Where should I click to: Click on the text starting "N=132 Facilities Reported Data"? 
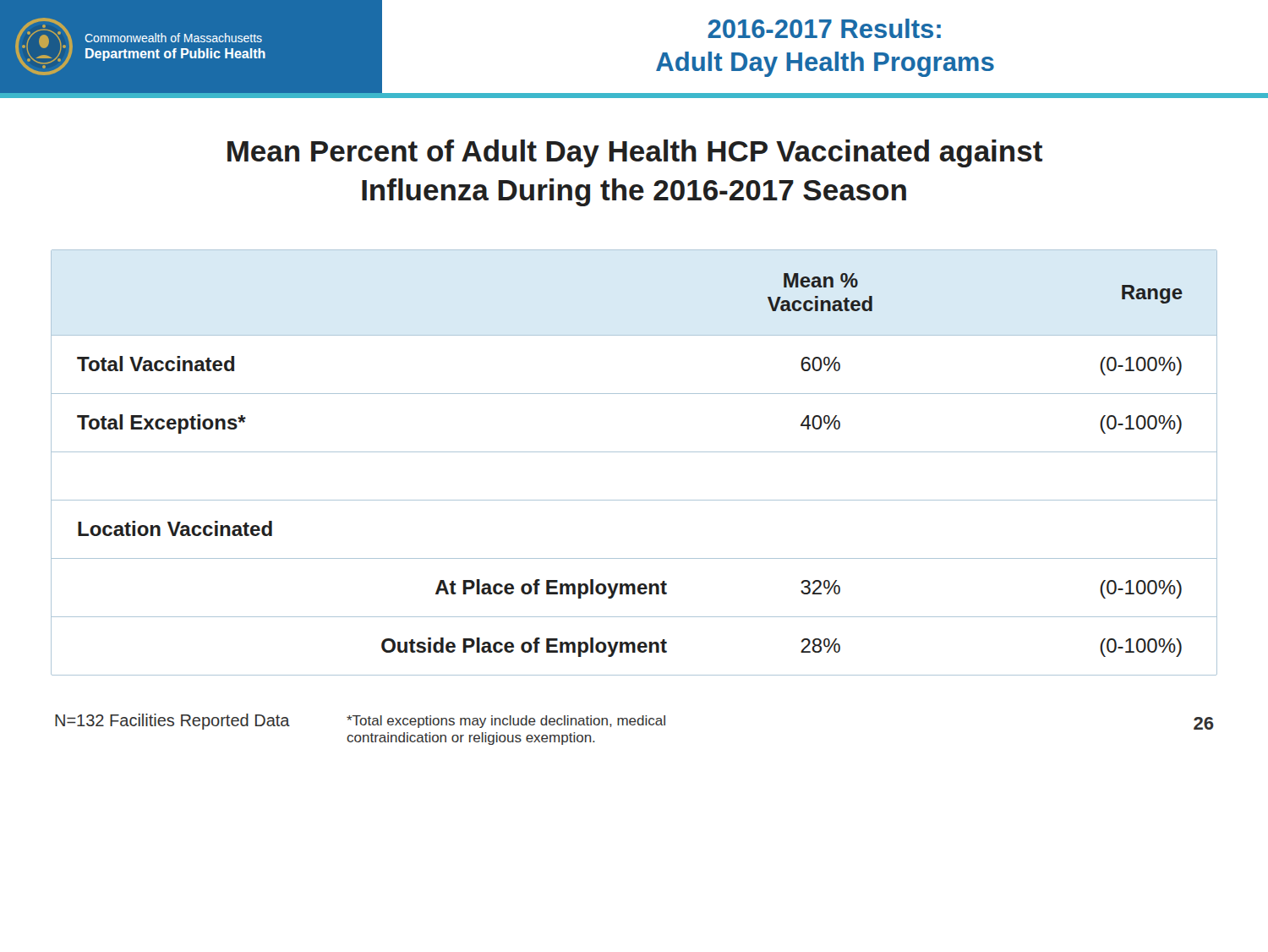(172, 720)
